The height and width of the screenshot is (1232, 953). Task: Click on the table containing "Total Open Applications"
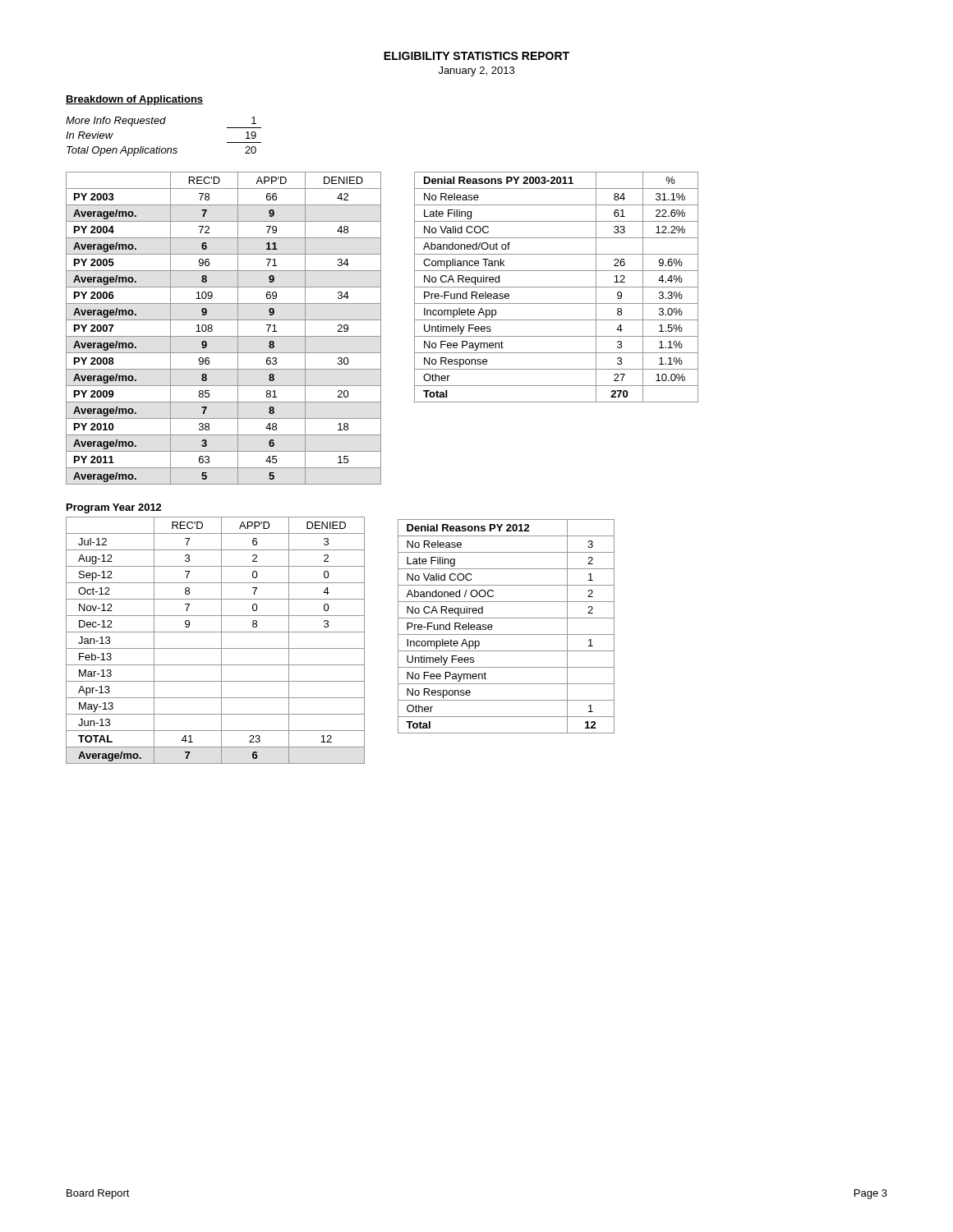476,135
